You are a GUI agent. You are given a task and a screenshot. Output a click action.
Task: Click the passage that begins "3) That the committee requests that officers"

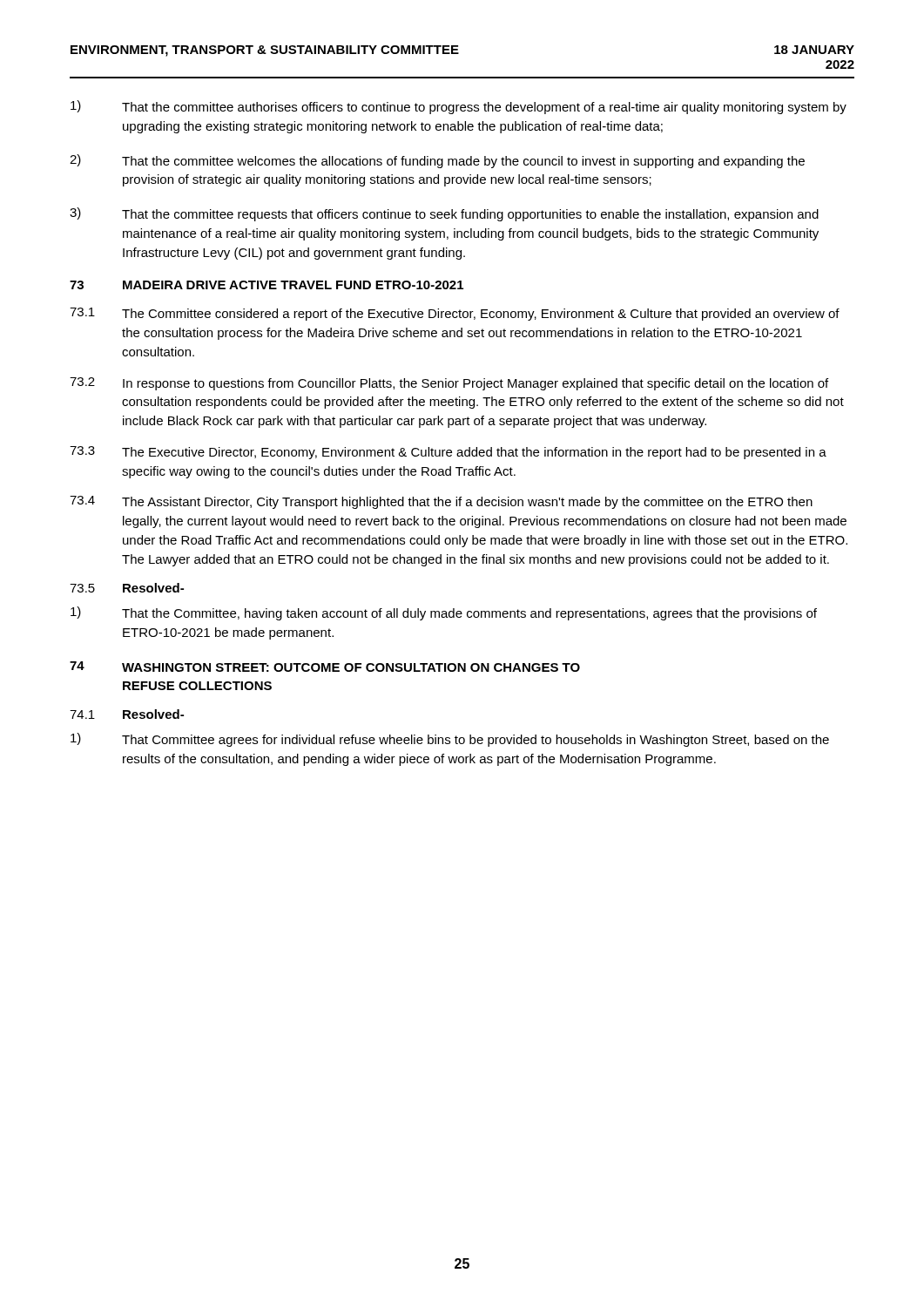(x=462, y=233)
